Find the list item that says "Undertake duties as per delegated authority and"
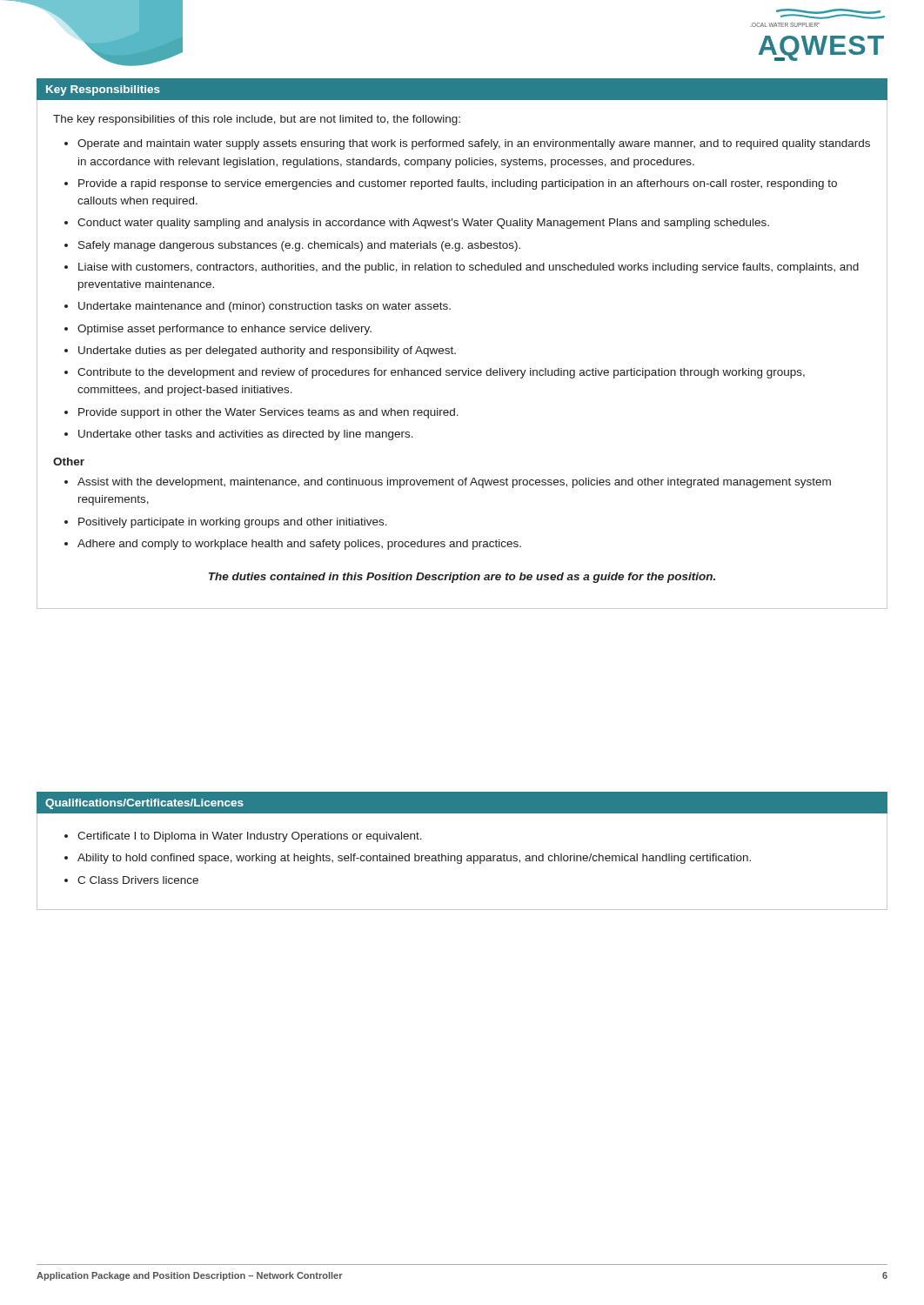 (x=267, y=350)
